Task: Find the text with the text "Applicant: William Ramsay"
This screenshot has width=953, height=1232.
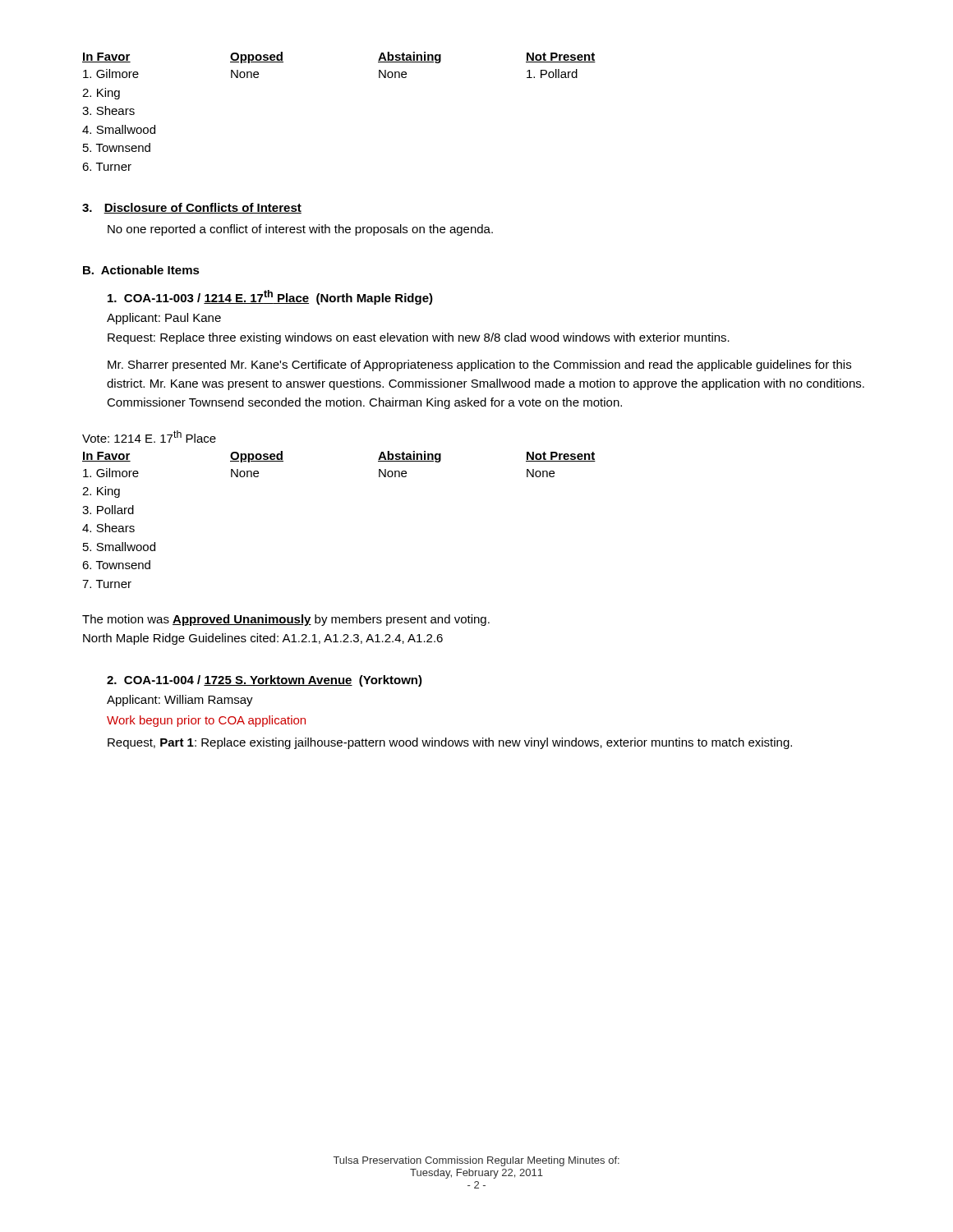Action: (x=180, y=699)
